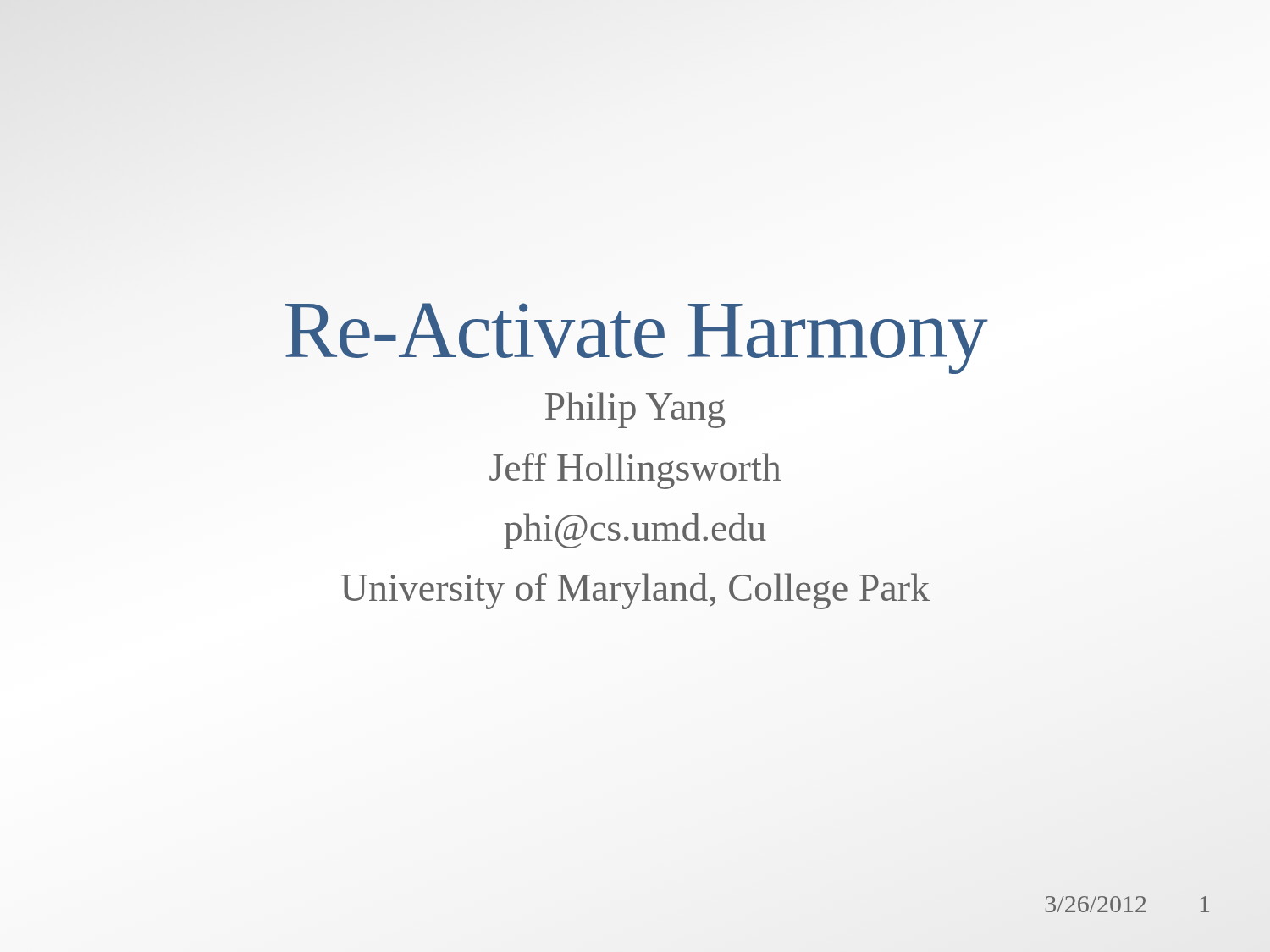
Task: Navigate to the block starting "Re-Activate Harmony"
Action: click(635, 330)
